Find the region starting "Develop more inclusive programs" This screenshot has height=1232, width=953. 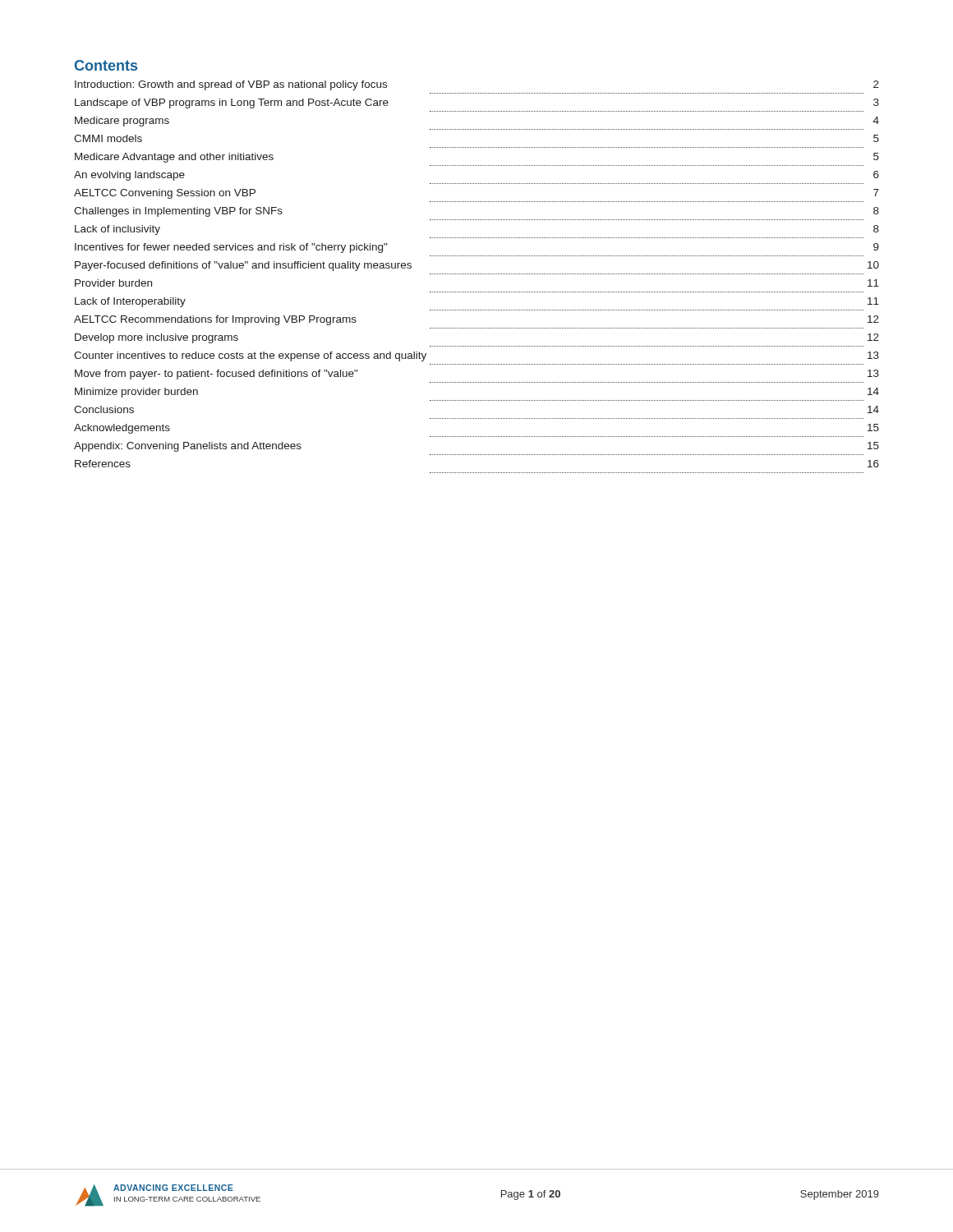pyautogui.click(x=156, y=337)
